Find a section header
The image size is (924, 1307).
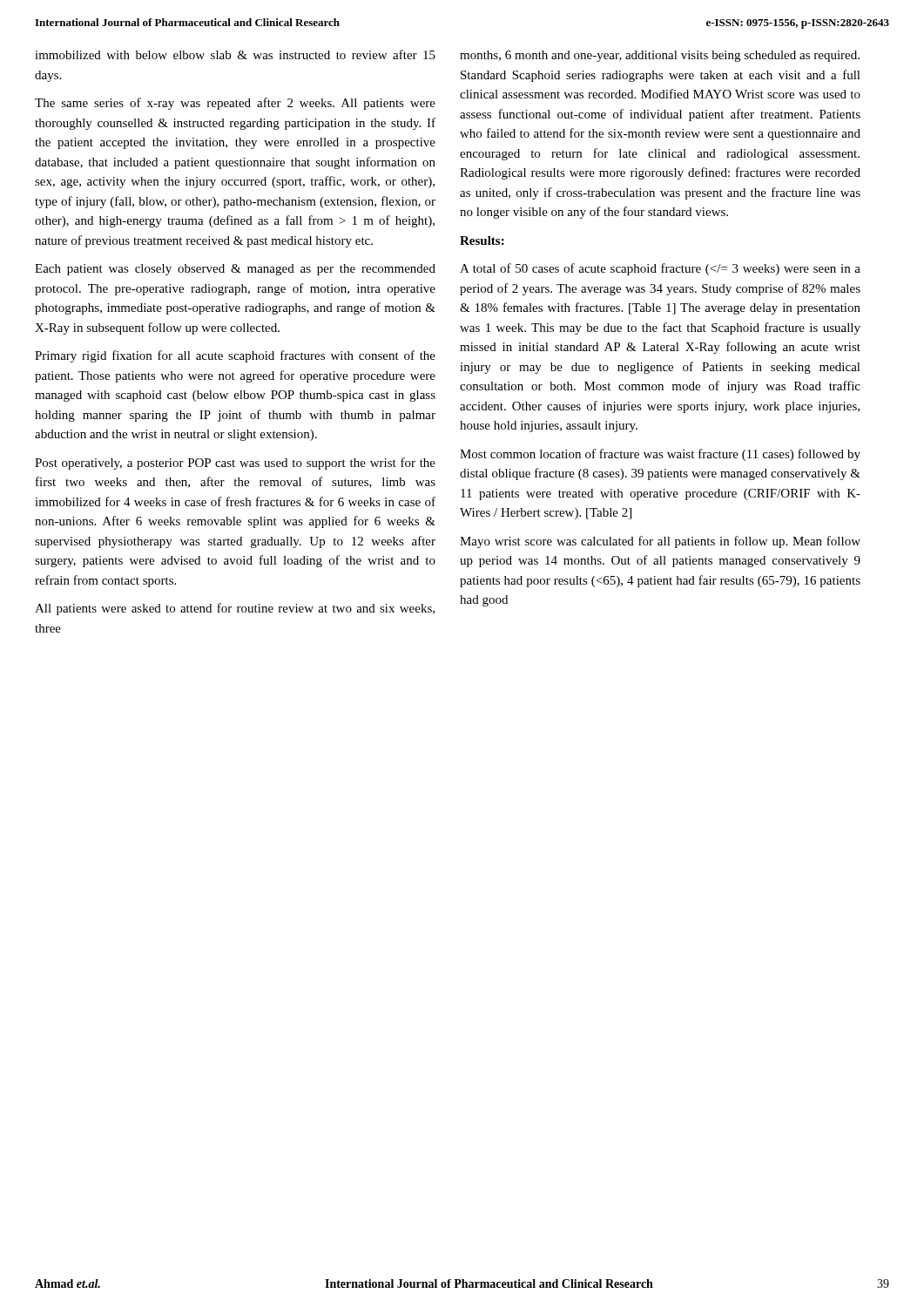point(660,240)
